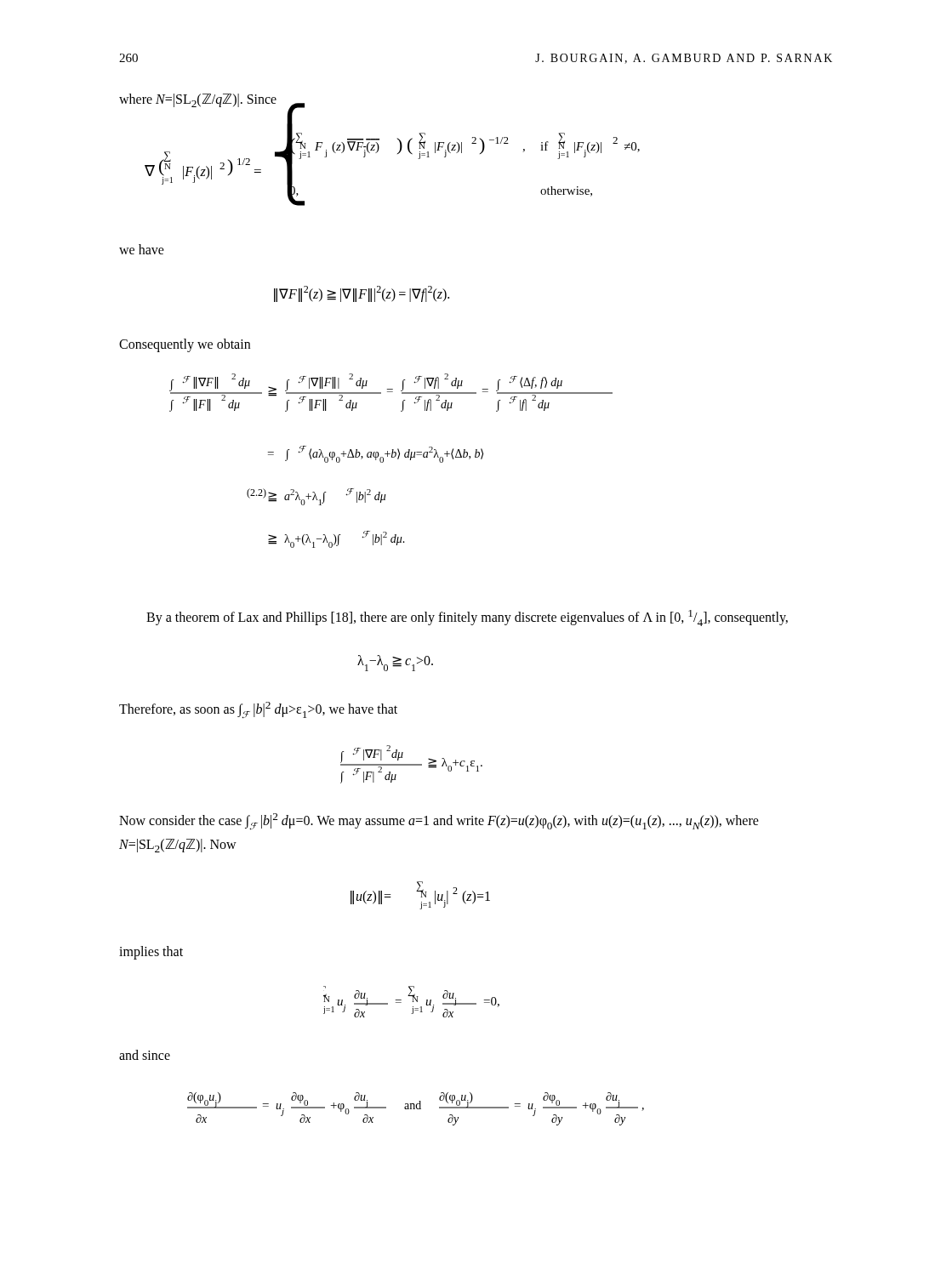Find the text block with the text "By a theorem of Lax"
Viewport: 952px width, 1276px height.
[x=476, y=618]
